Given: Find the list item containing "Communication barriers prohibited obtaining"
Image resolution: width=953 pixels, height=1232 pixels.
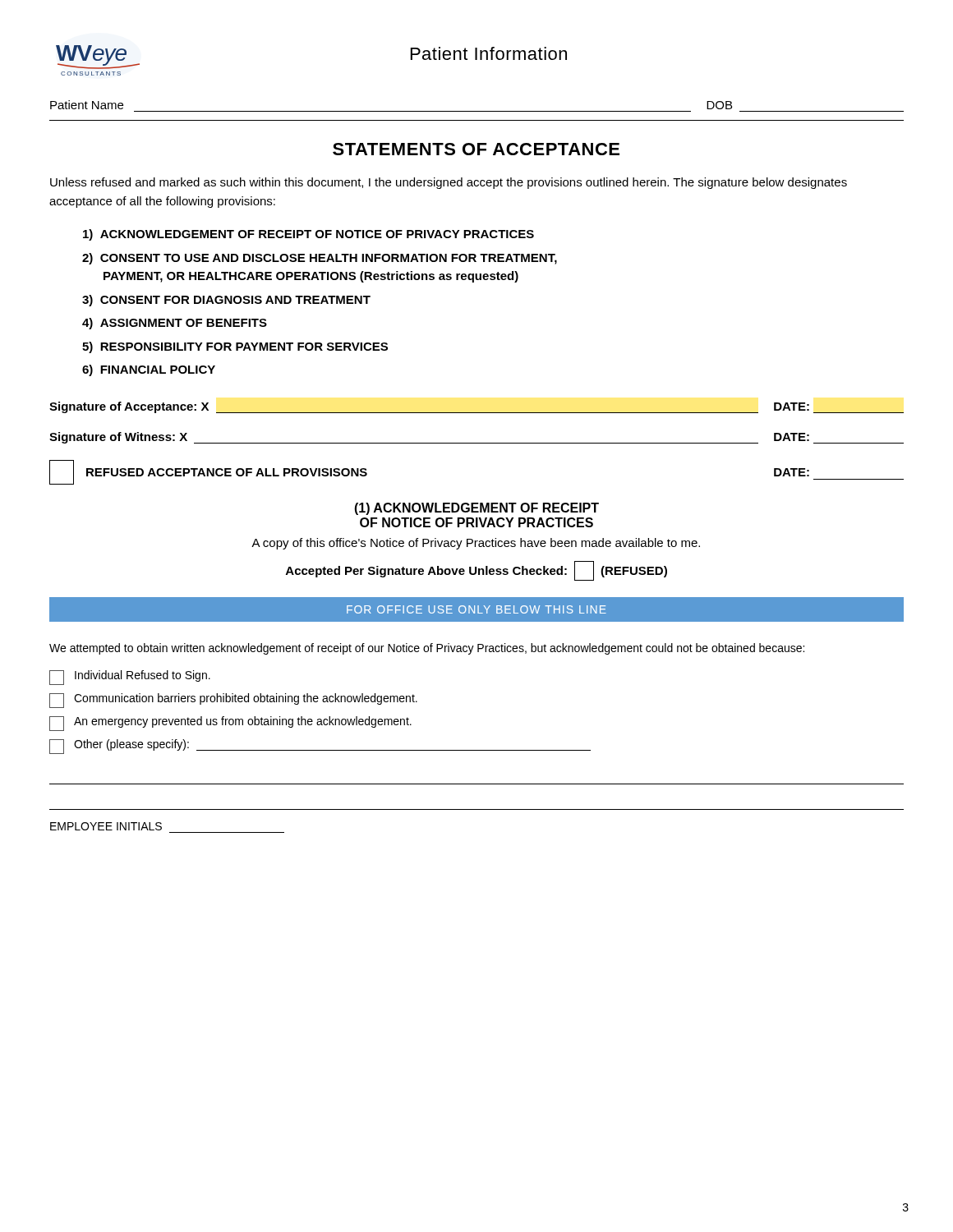Looking at the screenshot, I should (x=234, y=699).
